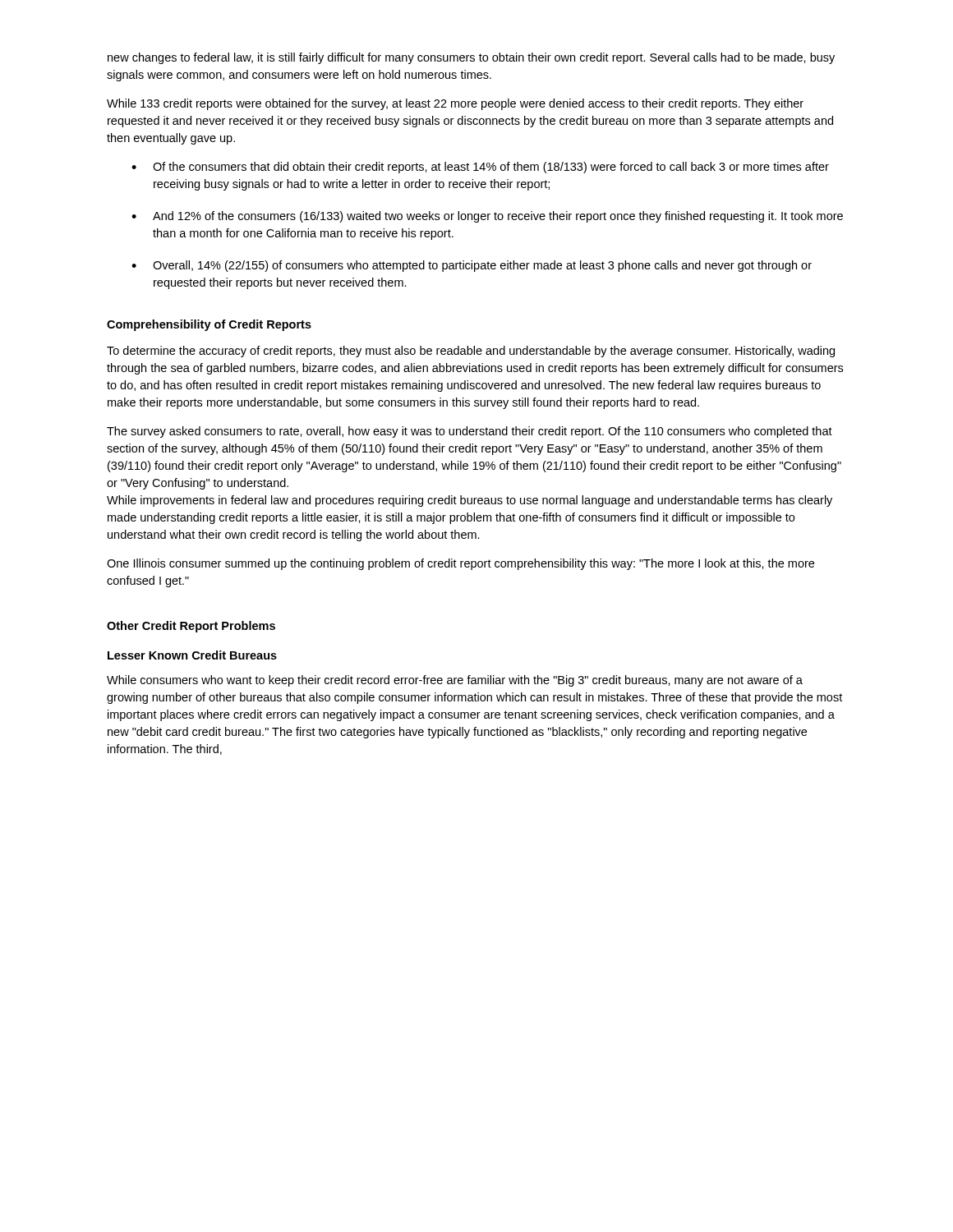Viewport: 953px width, 1232px height.
Task: Click on the list item containing "• Of the consumers that did"
Action: (489, 176)
